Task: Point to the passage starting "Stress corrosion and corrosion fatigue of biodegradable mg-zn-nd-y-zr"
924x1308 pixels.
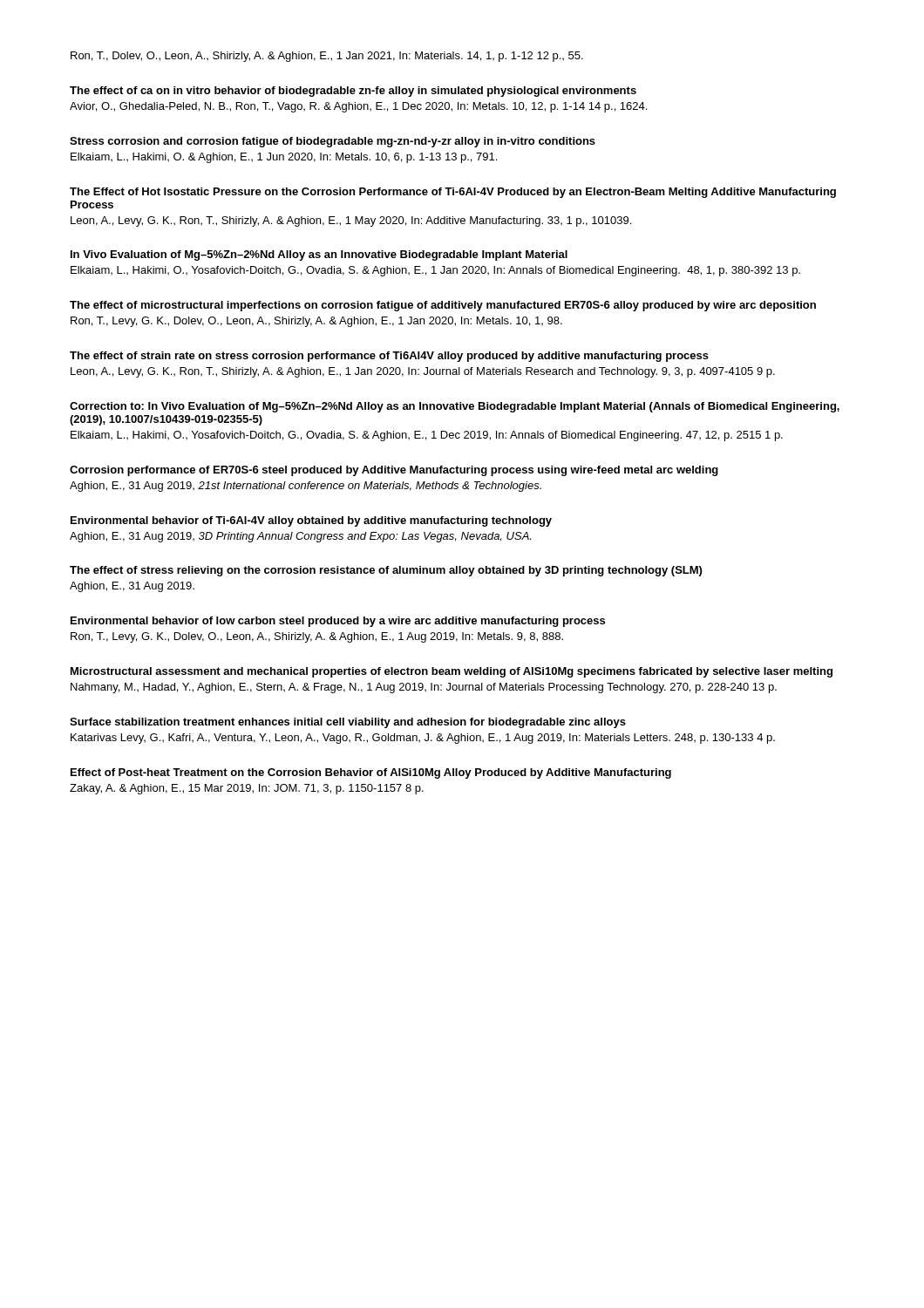Action: tap(462, 150)
